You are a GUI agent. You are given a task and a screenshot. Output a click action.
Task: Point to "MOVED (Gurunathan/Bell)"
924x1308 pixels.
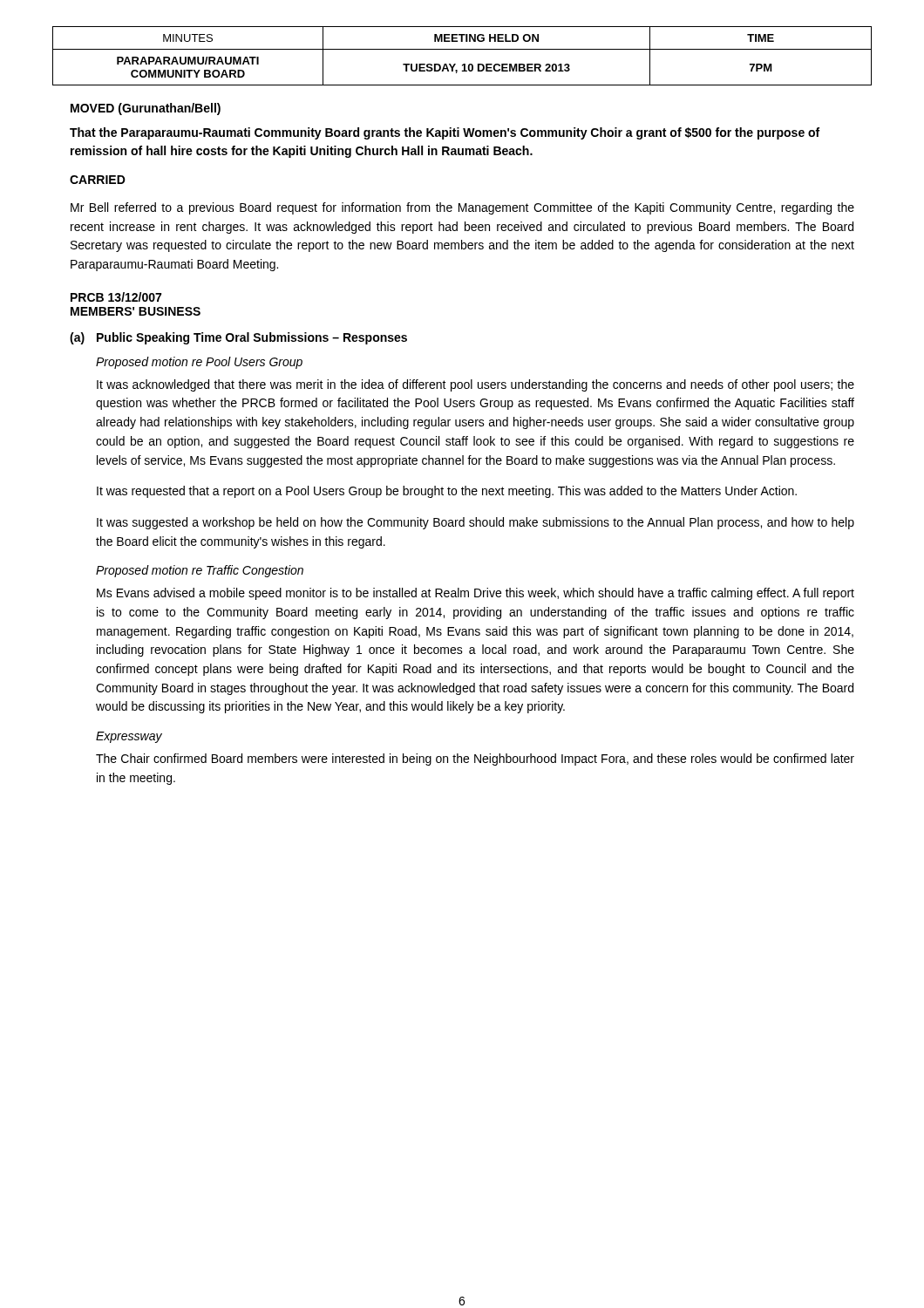[145, 108]
